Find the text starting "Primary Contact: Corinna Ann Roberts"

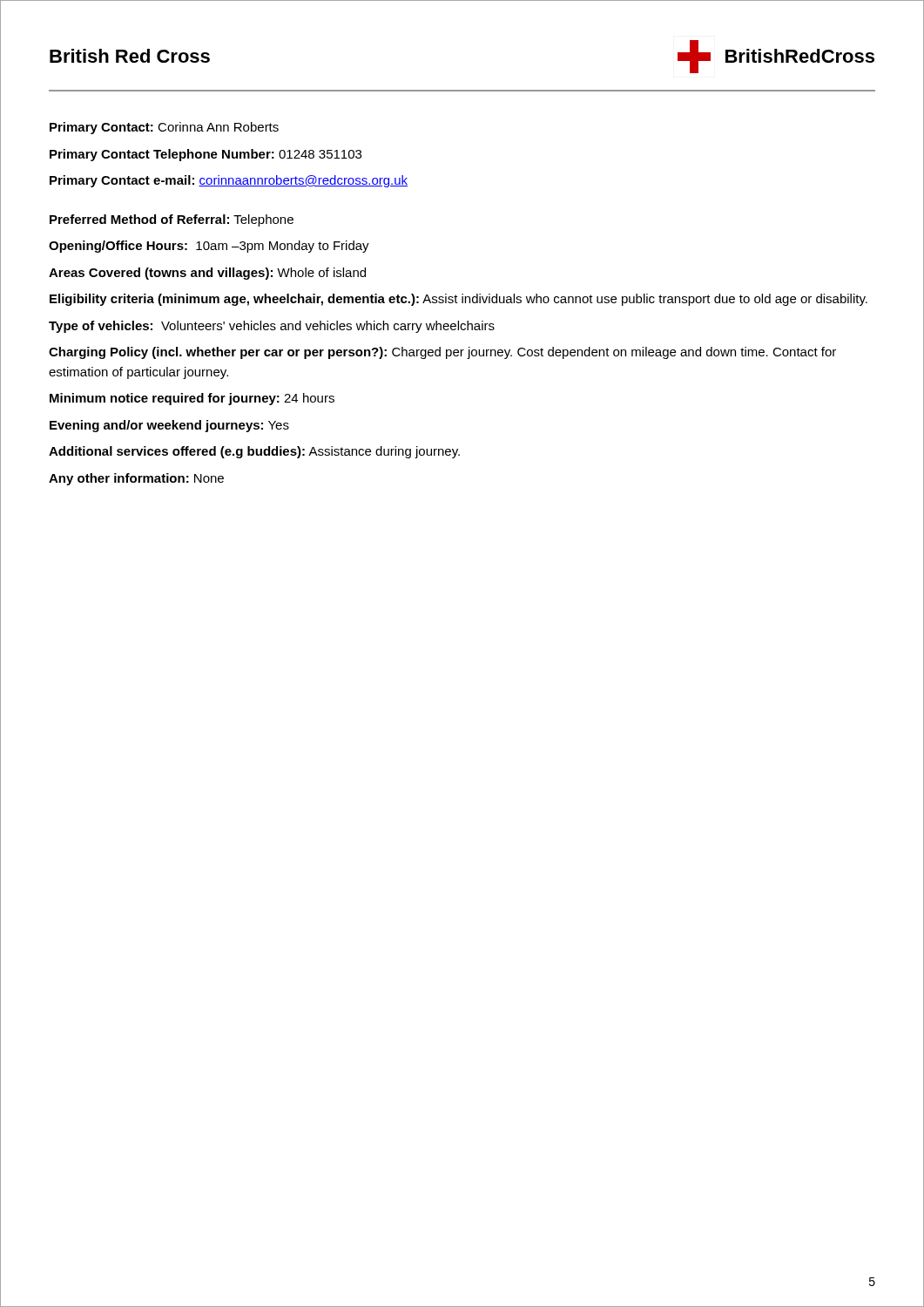pyautogui.click(x=164, y=127)
